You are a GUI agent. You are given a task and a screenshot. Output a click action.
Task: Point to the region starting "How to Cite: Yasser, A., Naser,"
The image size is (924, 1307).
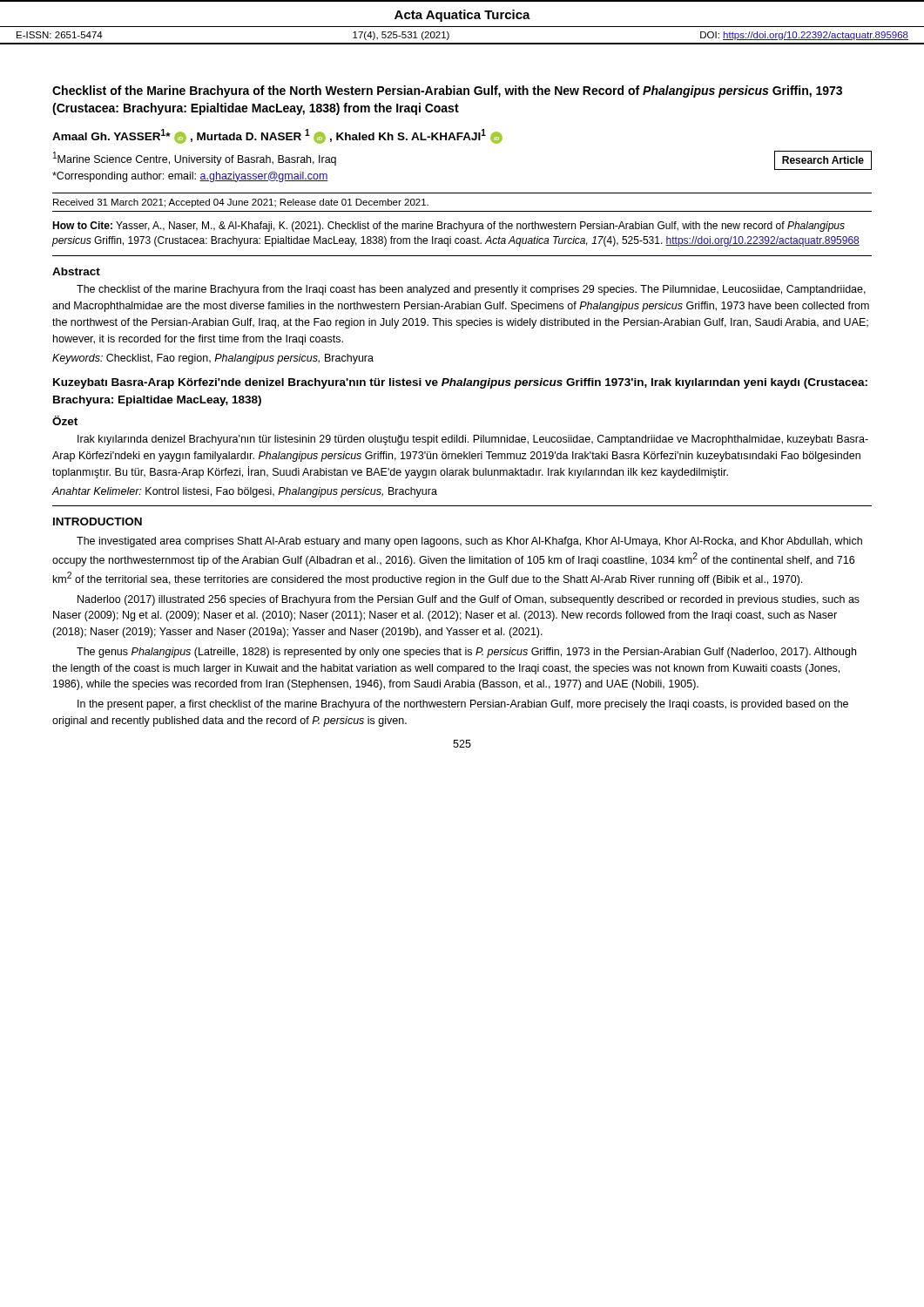456,233
